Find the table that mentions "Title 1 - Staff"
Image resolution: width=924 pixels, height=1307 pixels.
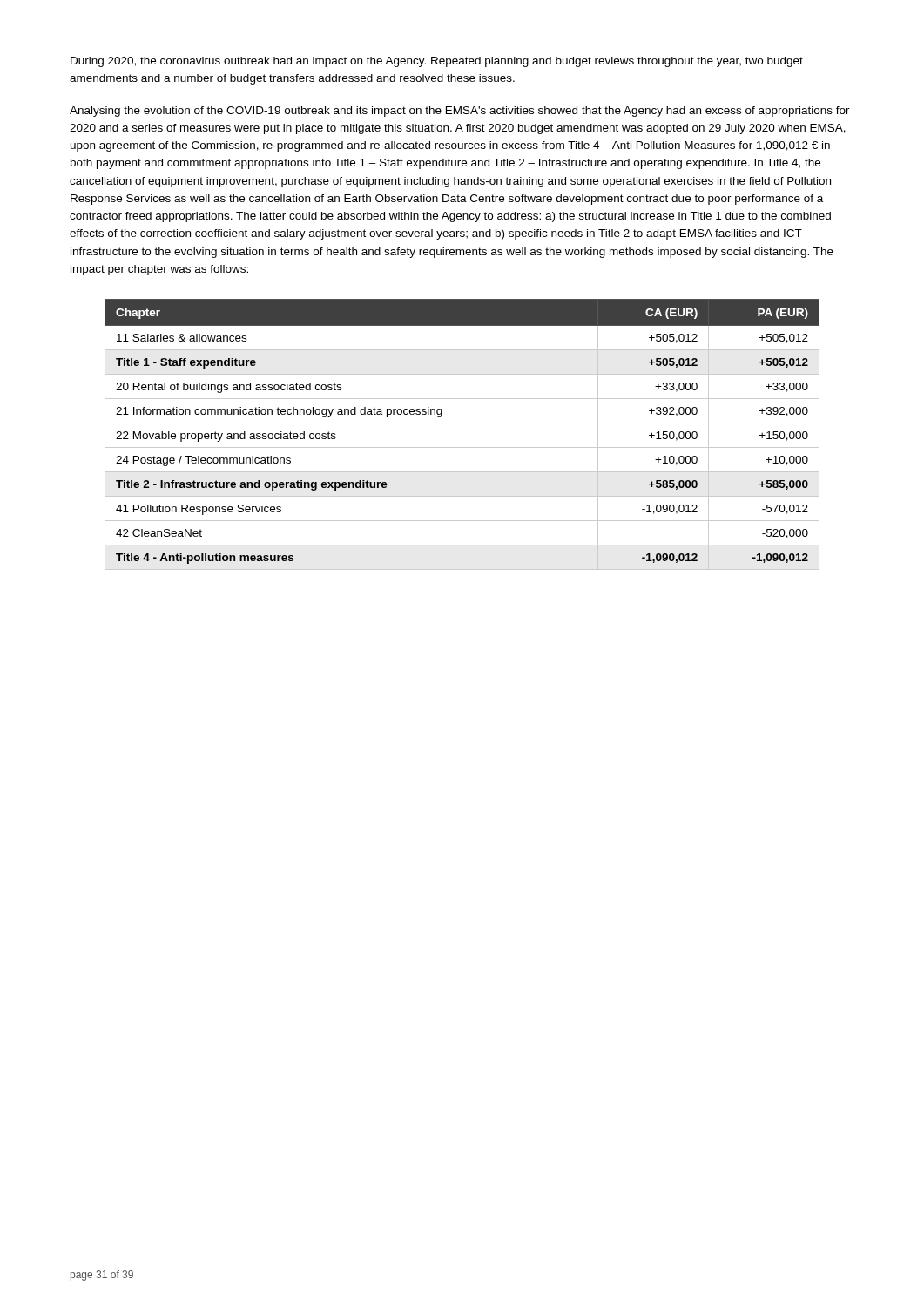(x=462, y=434)
